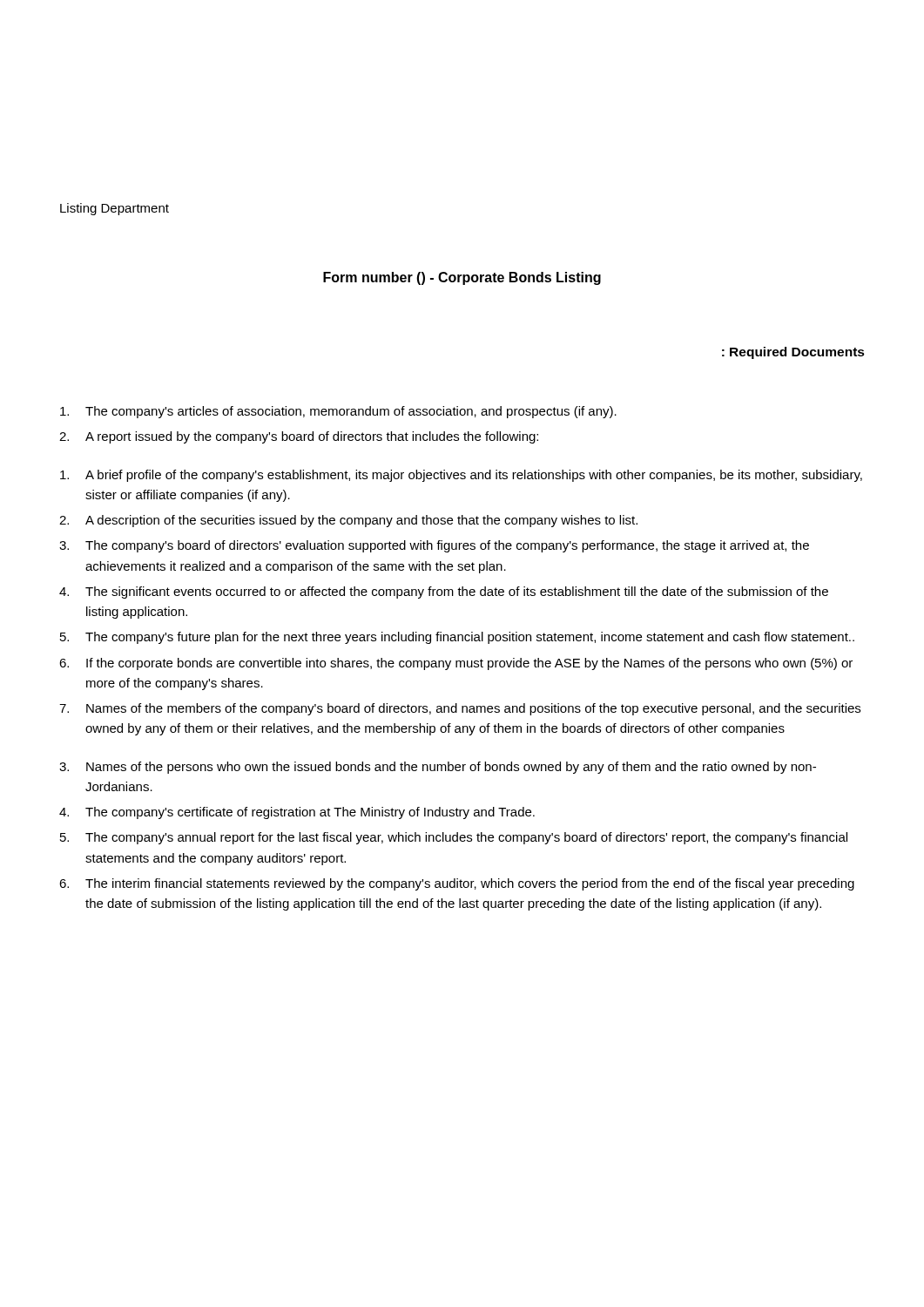924x1307 pixels.
Task: Select the list item that says "2. A report issued"
Action: coord(462,436)
